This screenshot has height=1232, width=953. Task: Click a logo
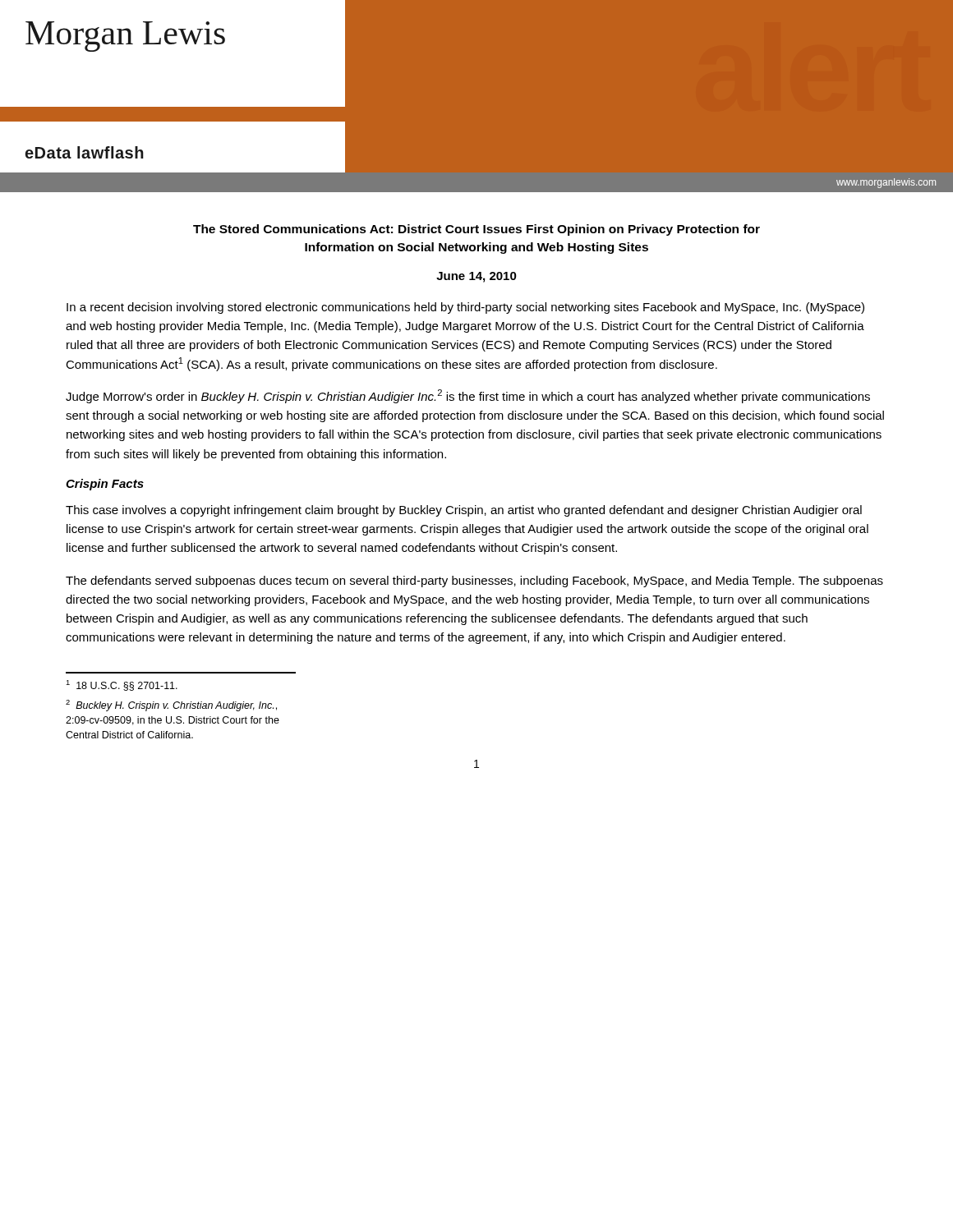[x=476, y=96]
